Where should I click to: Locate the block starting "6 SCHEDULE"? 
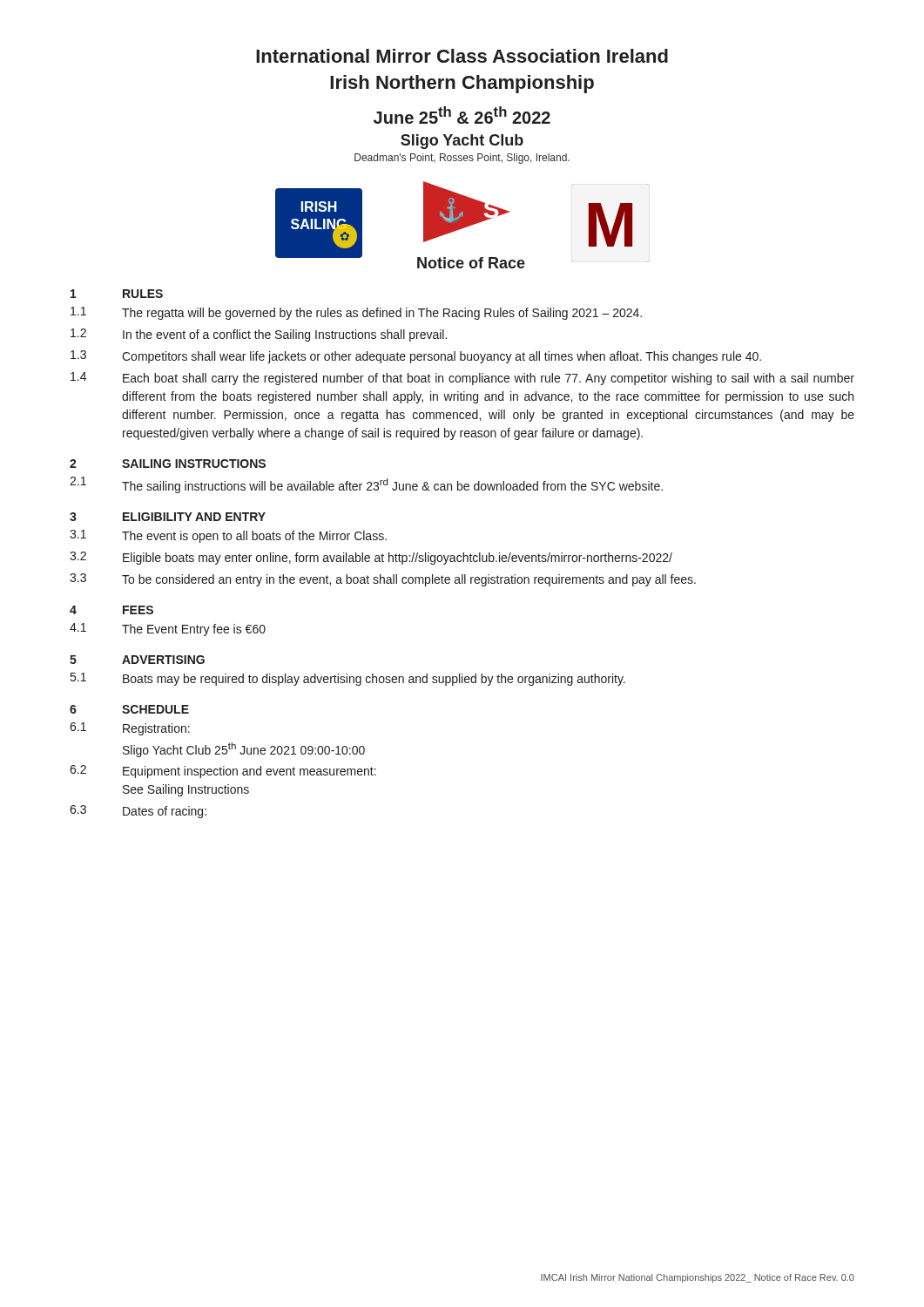(x=129, y=709)
